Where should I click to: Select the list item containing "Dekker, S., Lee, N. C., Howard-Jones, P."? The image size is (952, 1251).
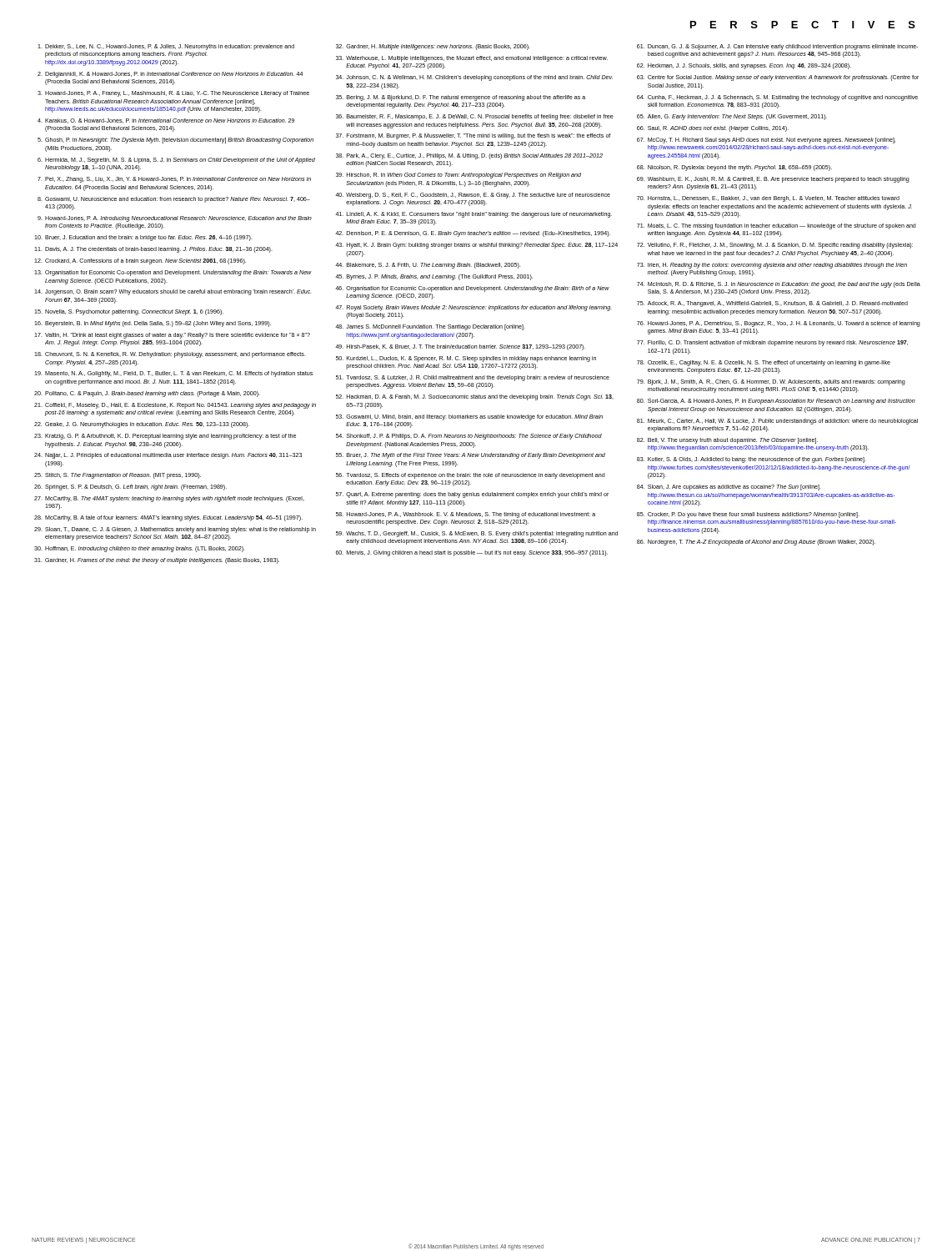tap(175, 55)
